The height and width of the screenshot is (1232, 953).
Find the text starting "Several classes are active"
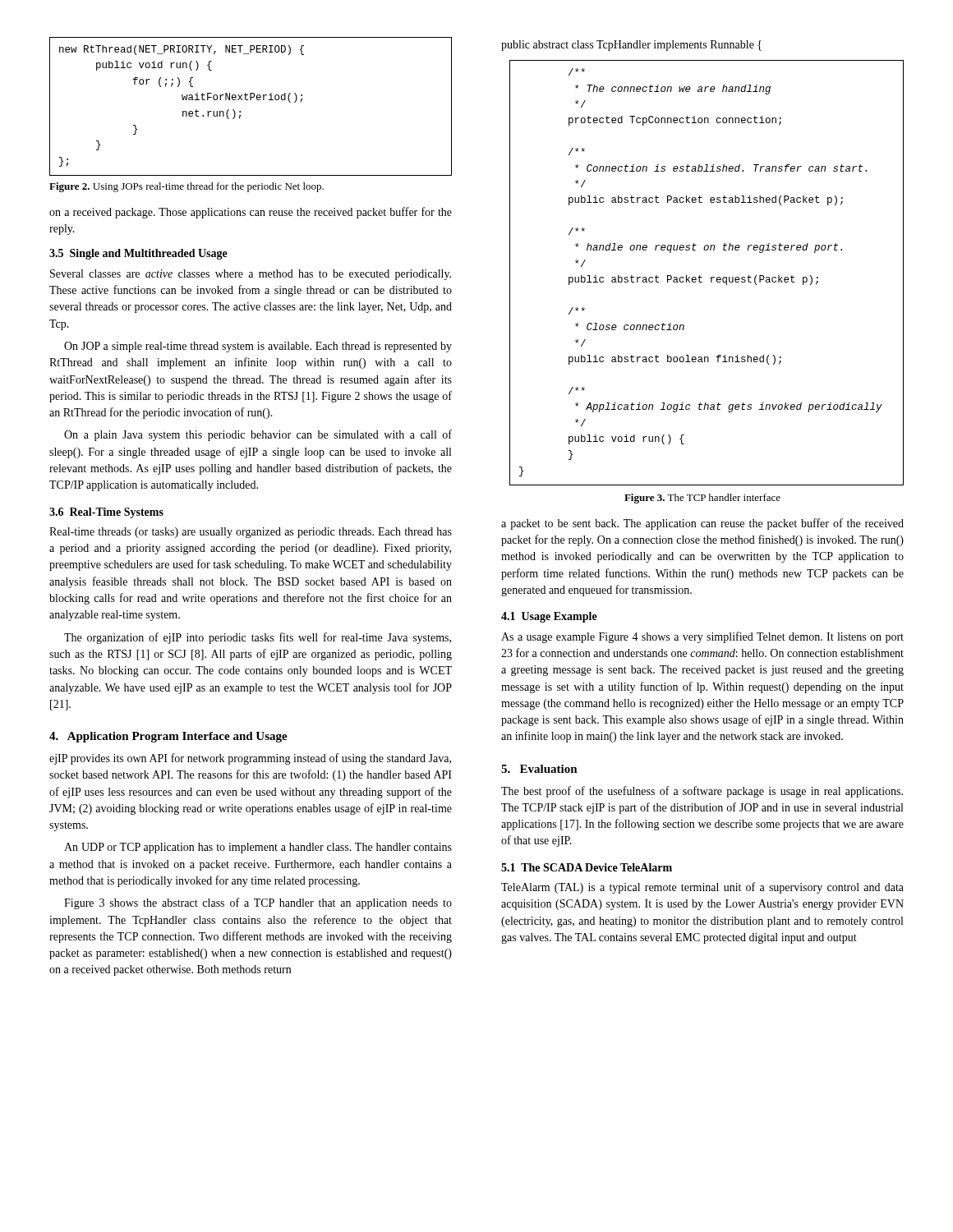pos(251,380)
